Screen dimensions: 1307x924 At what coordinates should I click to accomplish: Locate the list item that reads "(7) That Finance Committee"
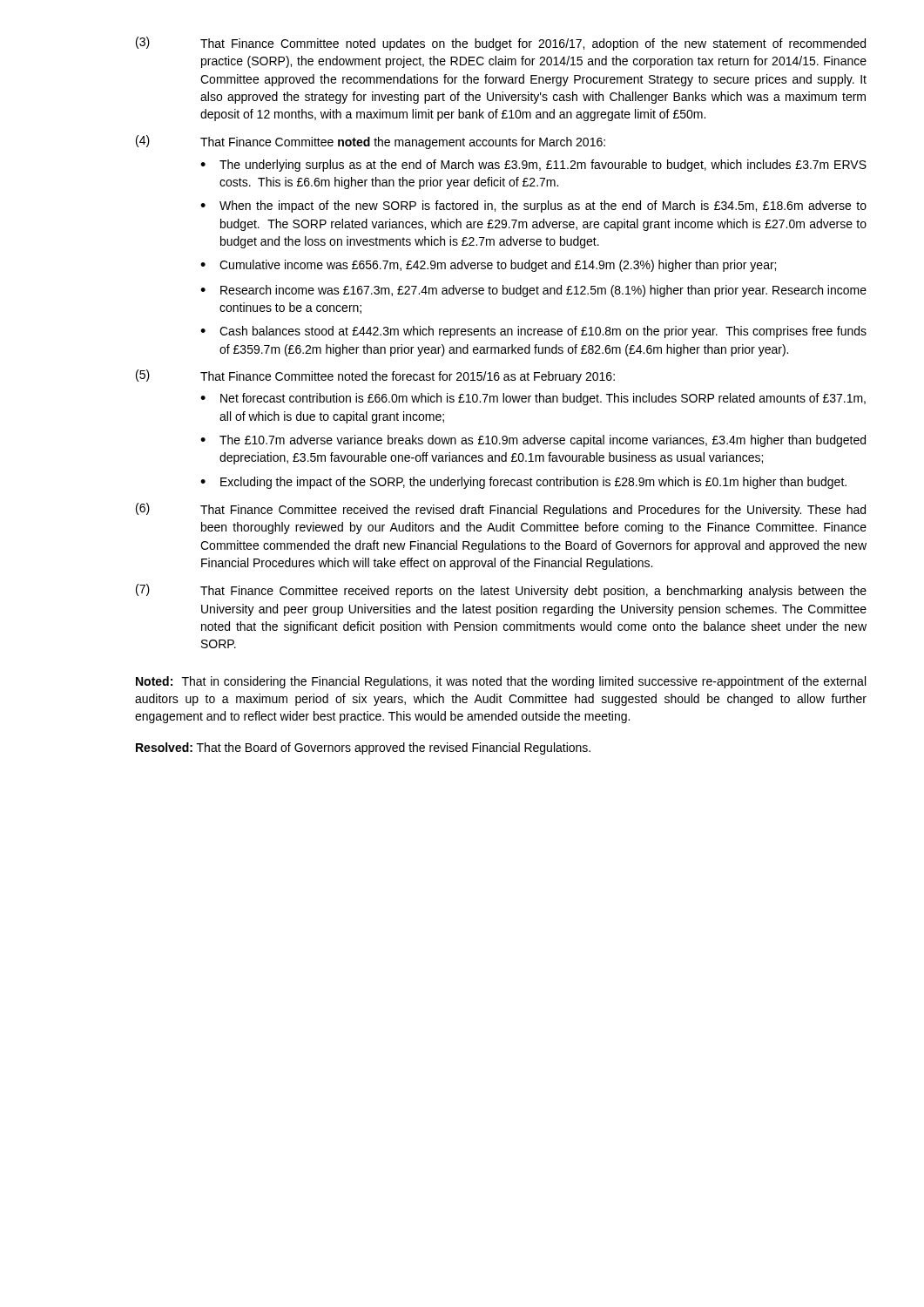(x=501, y=618)
